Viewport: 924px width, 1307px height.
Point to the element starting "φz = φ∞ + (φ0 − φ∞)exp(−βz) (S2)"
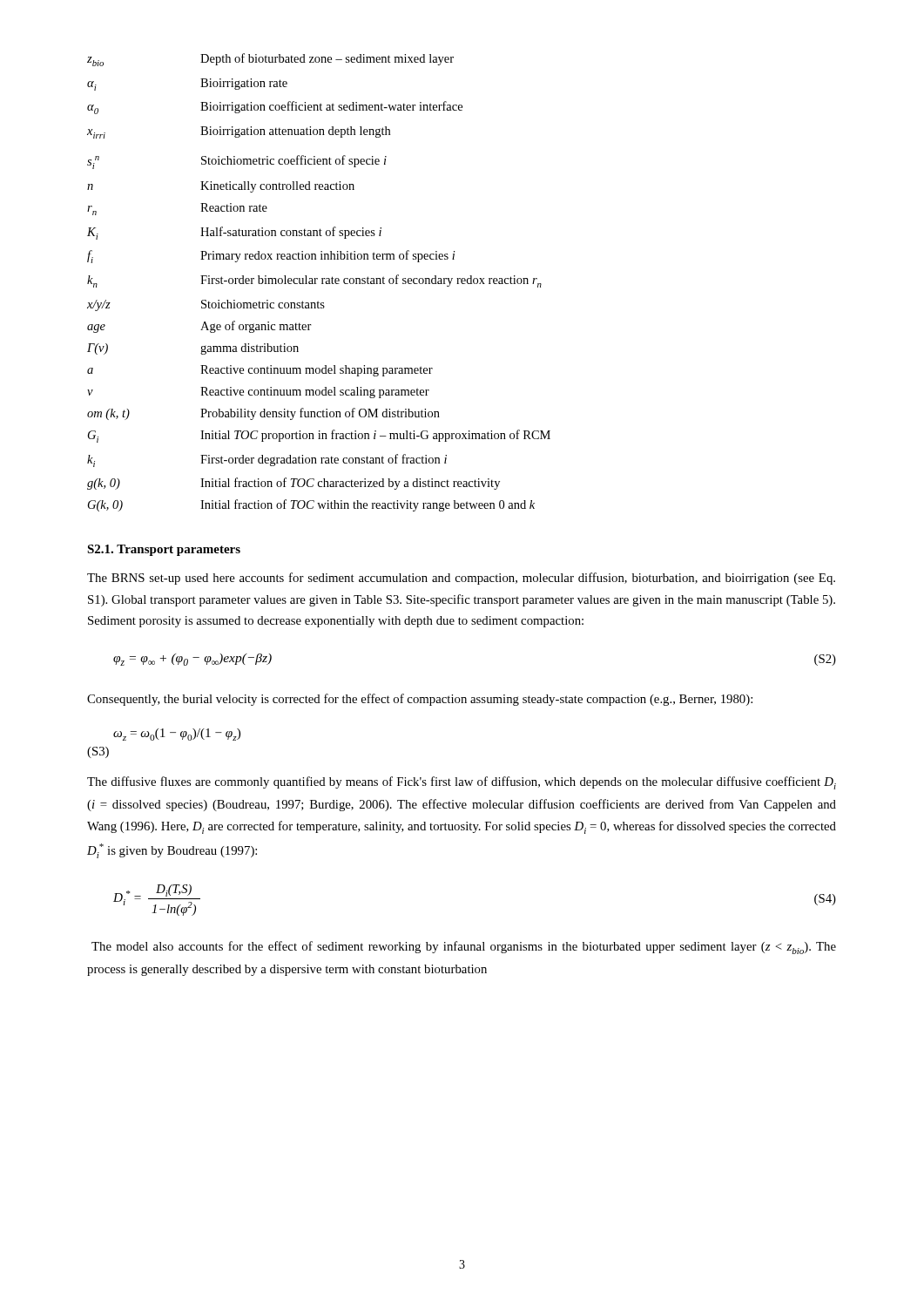tap(180, 659)
